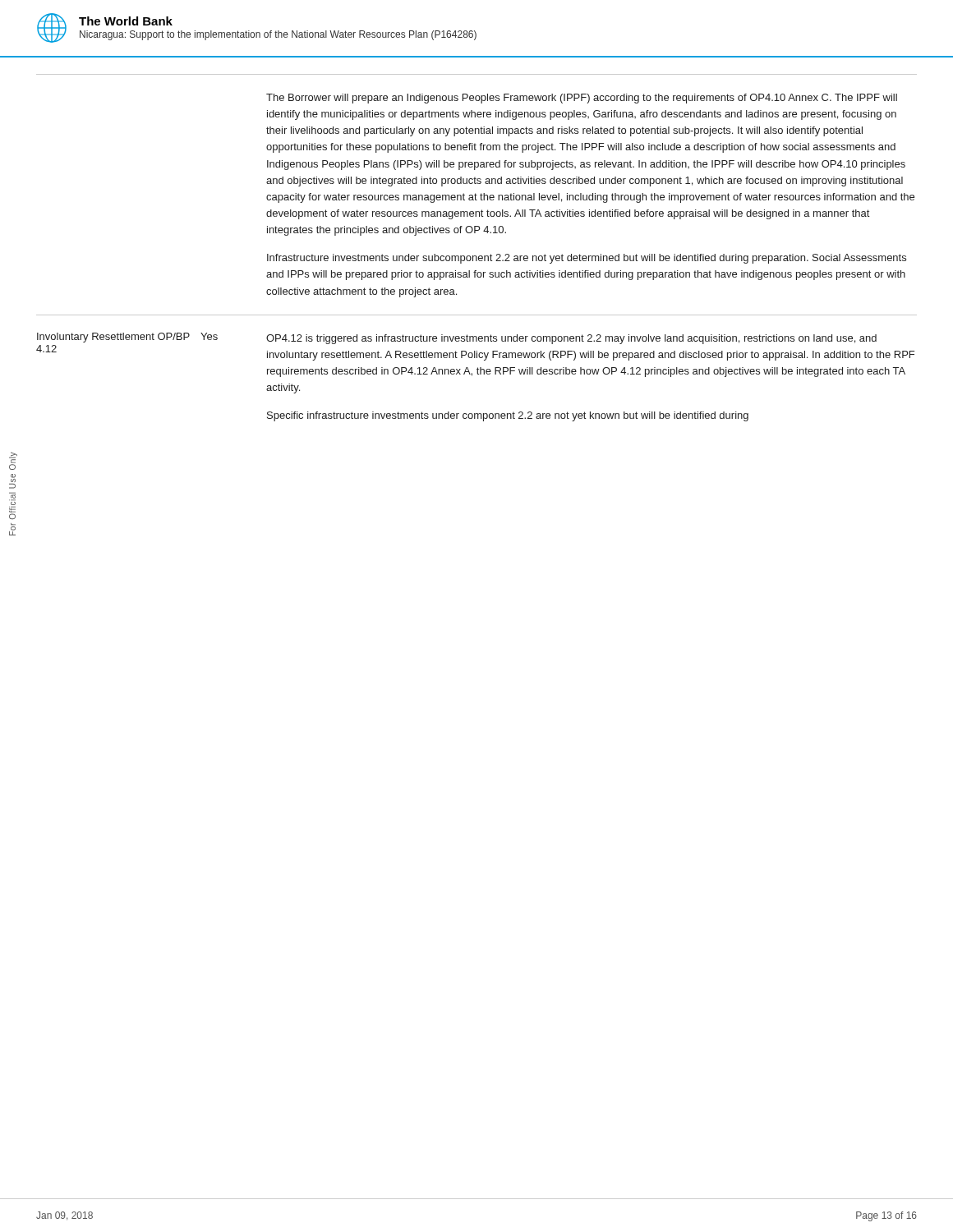953x1232 pixels.
Task: Point to the block beginning "The Borrower will prepare an Indigenous Peoples"
Action: [x=592, y=195]
